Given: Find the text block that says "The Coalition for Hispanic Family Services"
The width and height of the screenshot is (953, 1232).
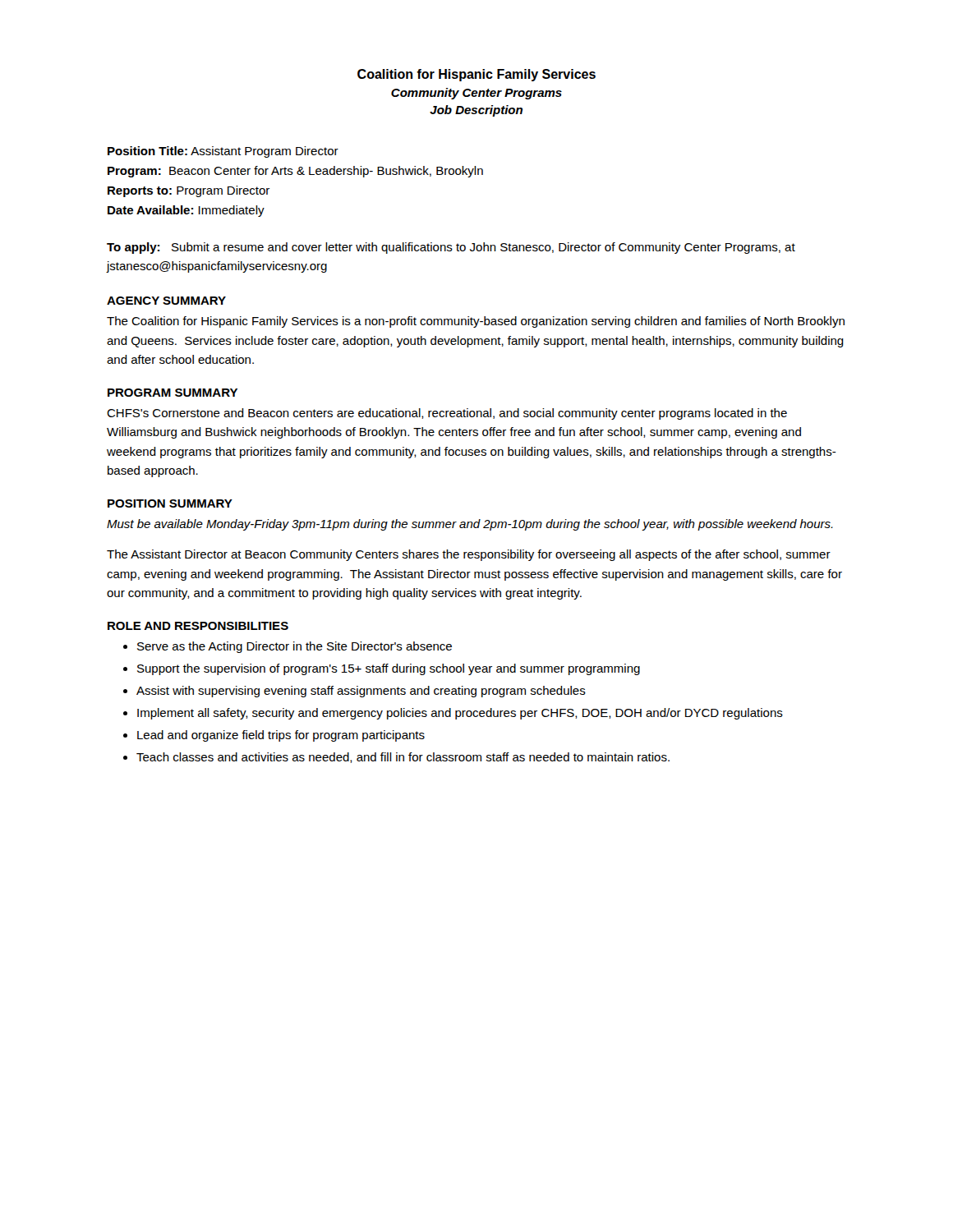Looking at the screenshot, I should [476, 340].
